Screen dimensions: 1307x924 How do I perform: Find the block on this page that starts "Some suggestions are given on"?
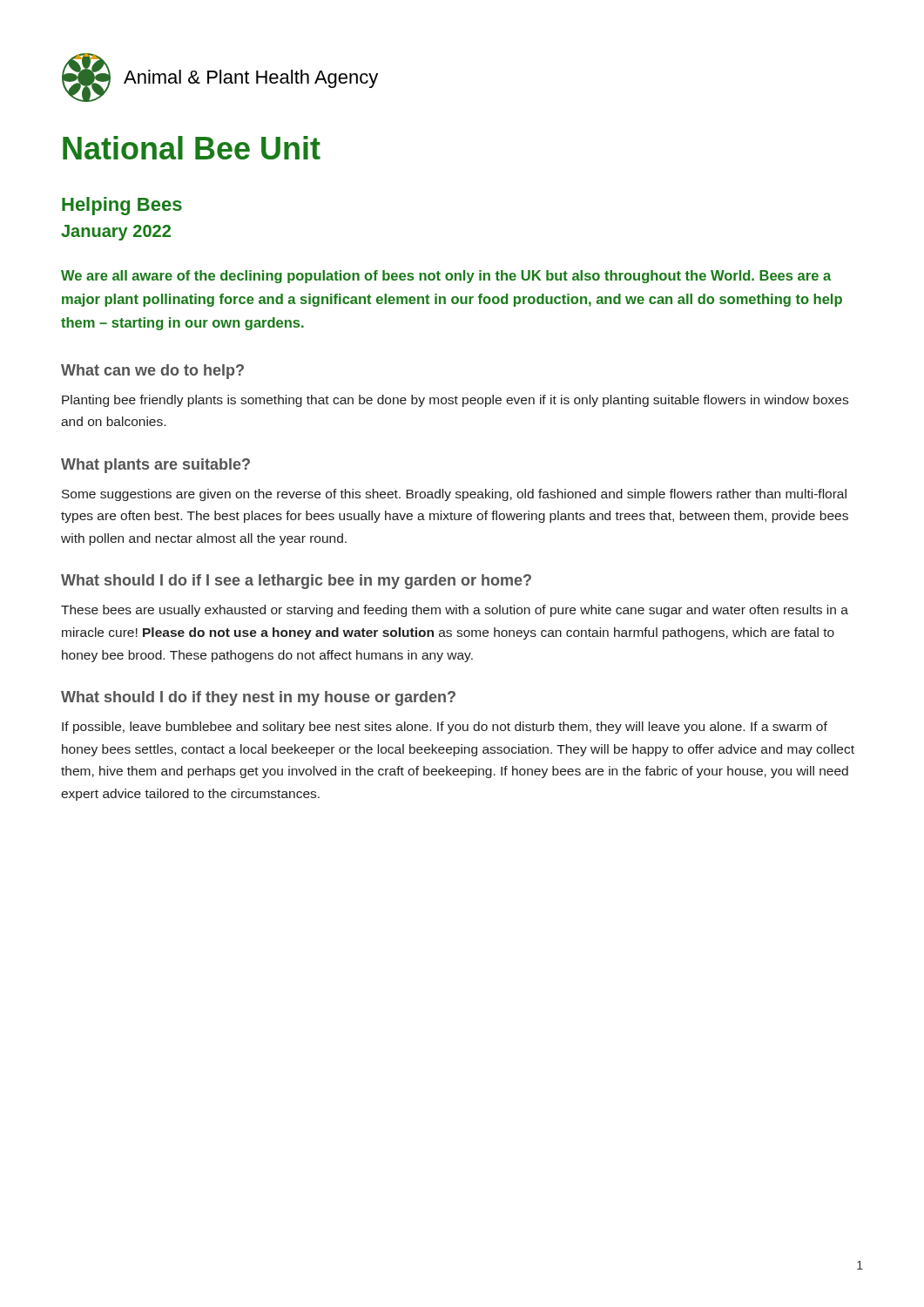[455, 516]
